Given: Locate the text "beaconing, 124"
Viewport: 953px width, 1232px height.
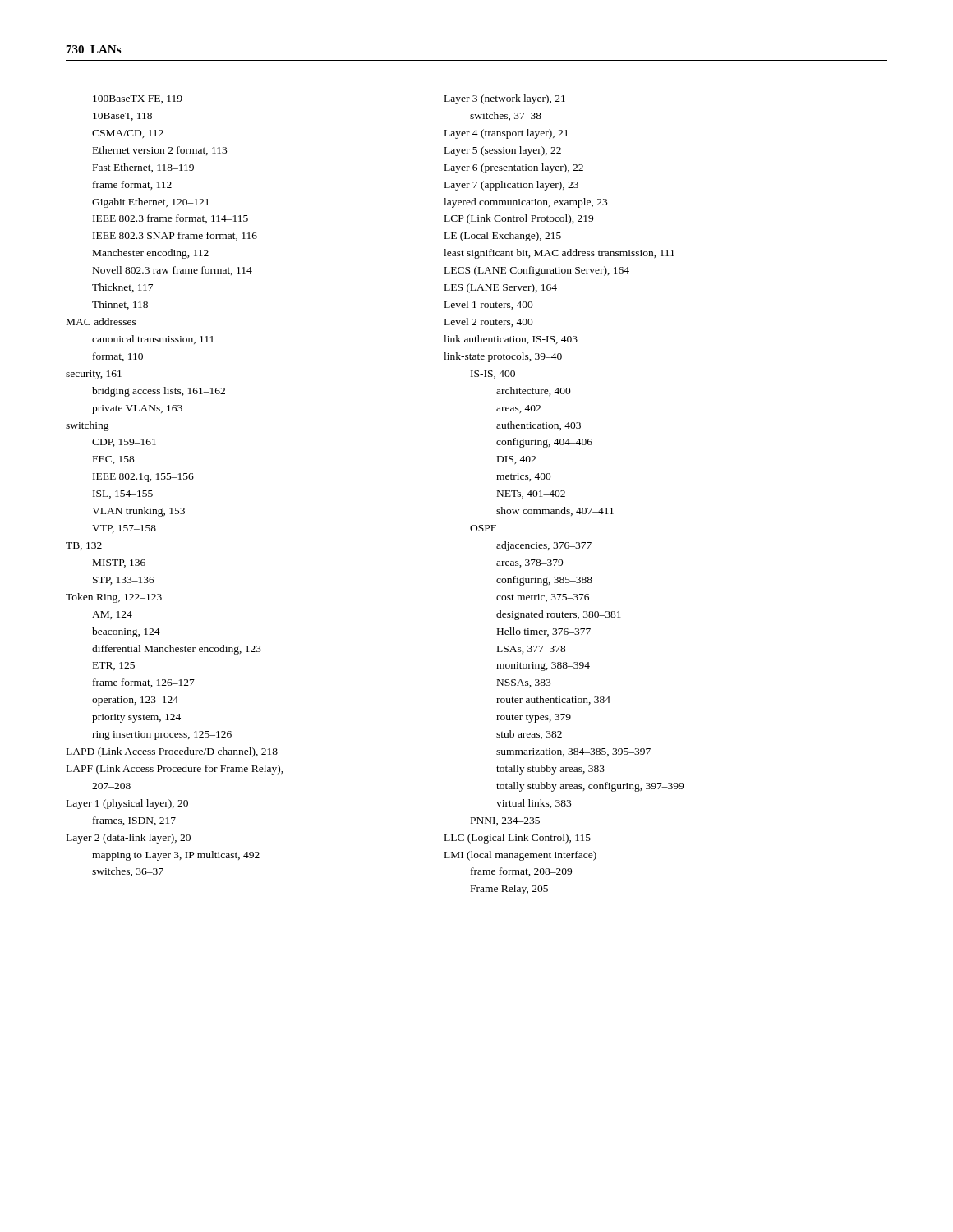Looking at the screenshot, I should 126,631.
